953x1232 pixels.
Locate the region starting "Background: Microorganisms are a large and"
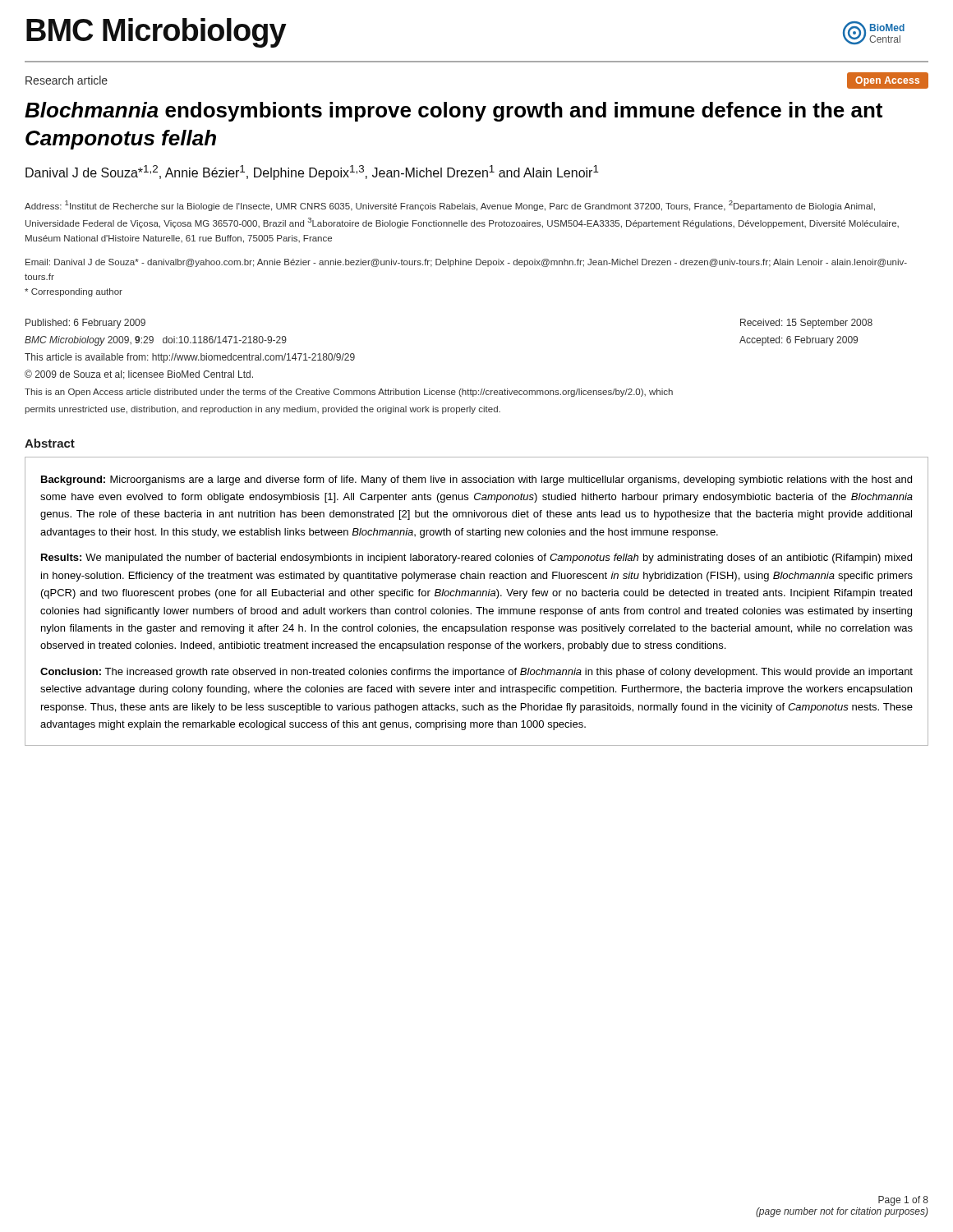click(476, 505)
